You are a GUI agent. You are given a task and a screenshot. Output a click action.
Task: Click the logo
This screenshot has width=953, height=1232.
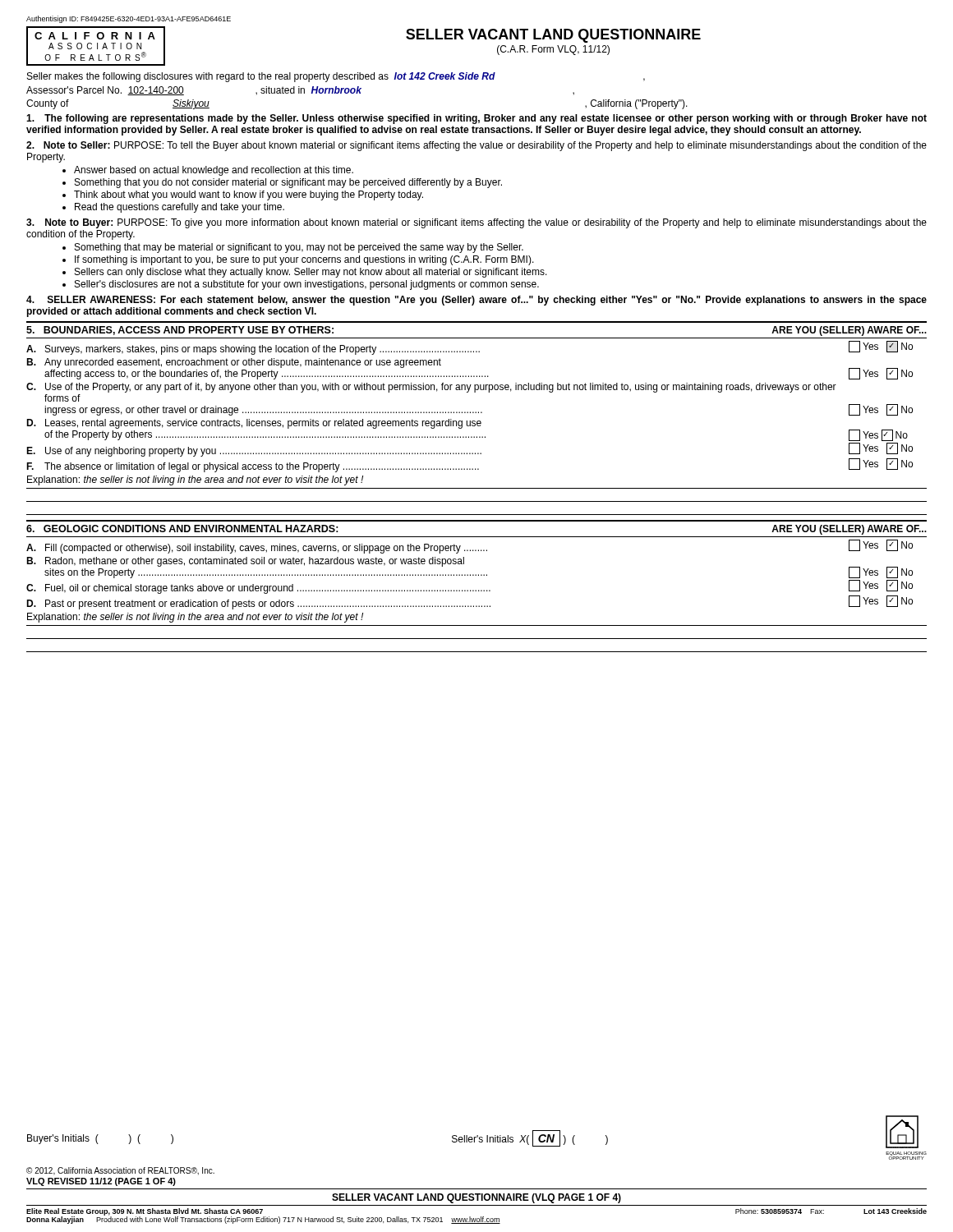(906, 1138)
